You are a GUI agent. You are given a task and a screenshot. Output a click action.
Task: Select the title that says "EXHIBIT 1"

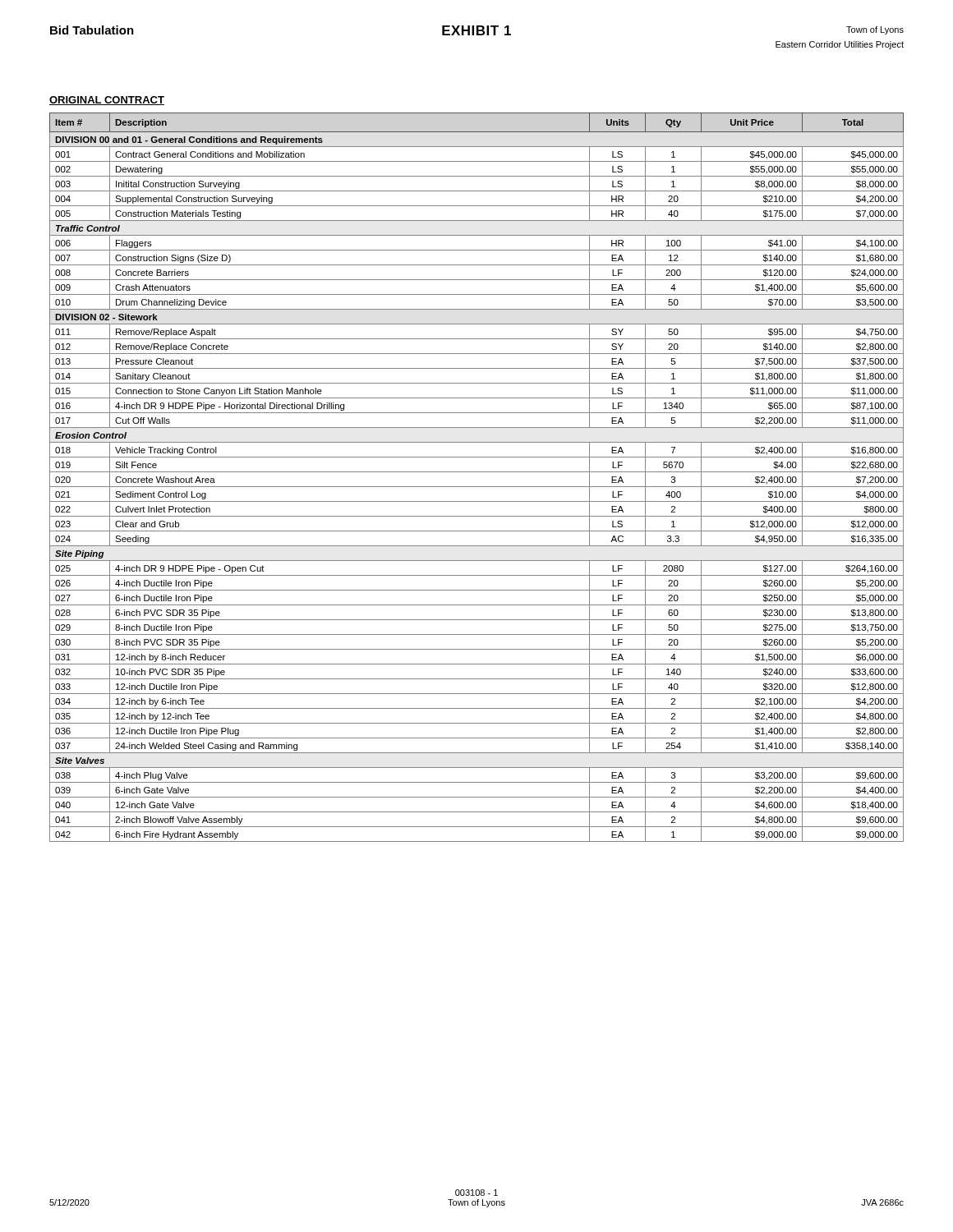(476, 31)
